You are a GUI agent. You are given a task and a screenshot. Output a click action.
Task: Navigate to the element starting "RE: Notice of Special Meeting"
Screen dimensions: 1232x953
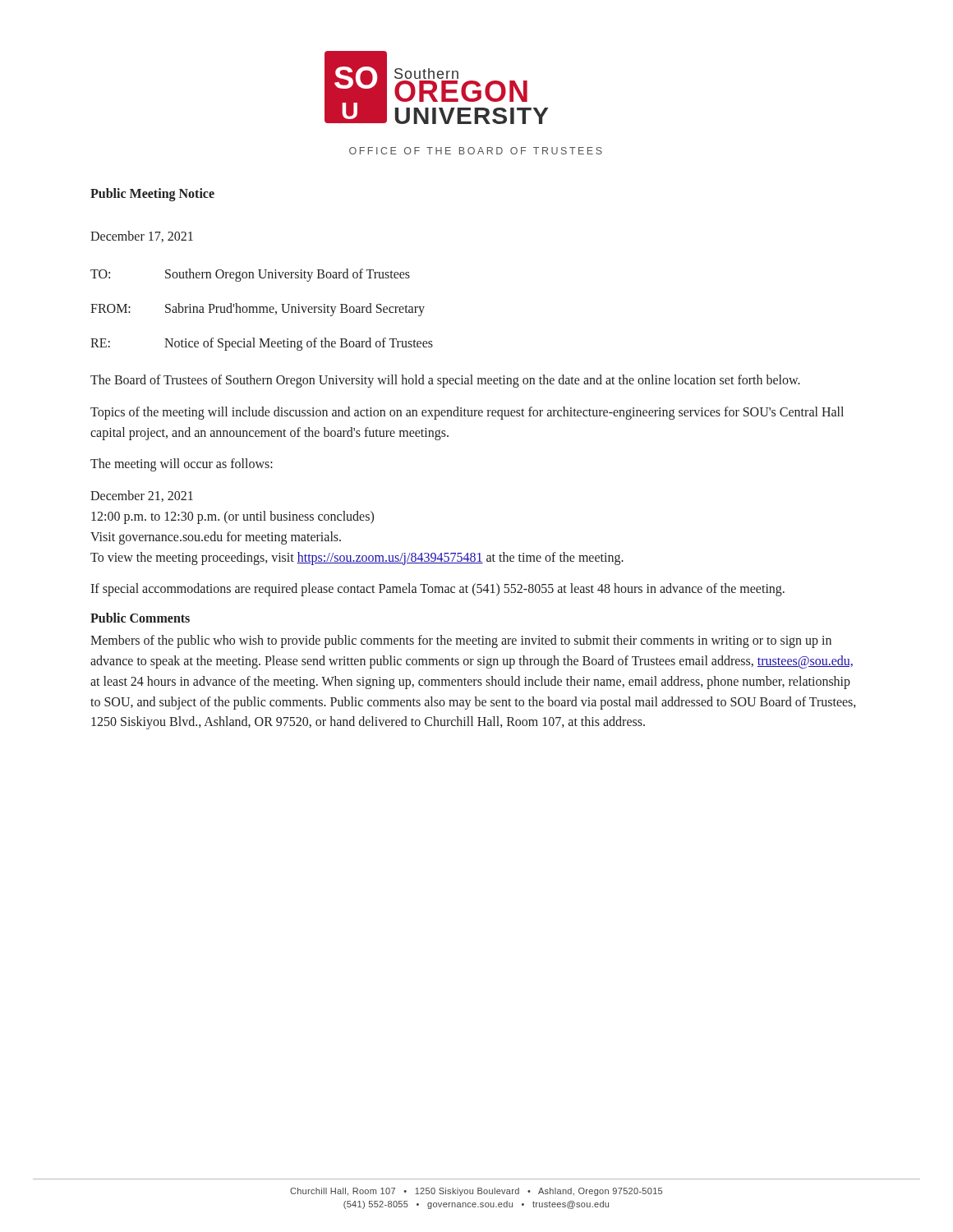click(x=262, y=344)
